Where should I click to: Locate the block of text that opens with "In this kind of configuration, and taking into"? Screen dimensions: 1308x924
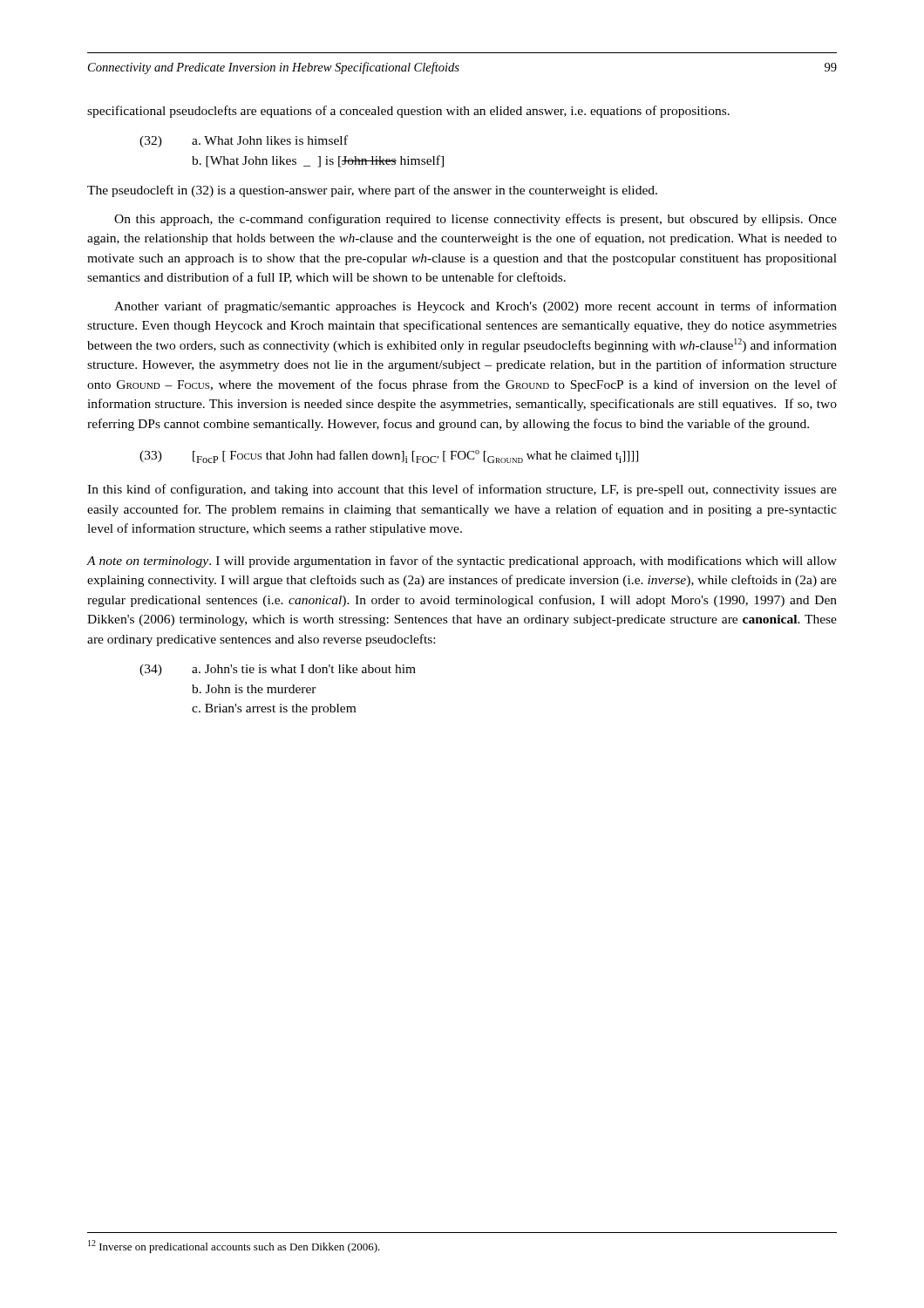pos(462,509)
